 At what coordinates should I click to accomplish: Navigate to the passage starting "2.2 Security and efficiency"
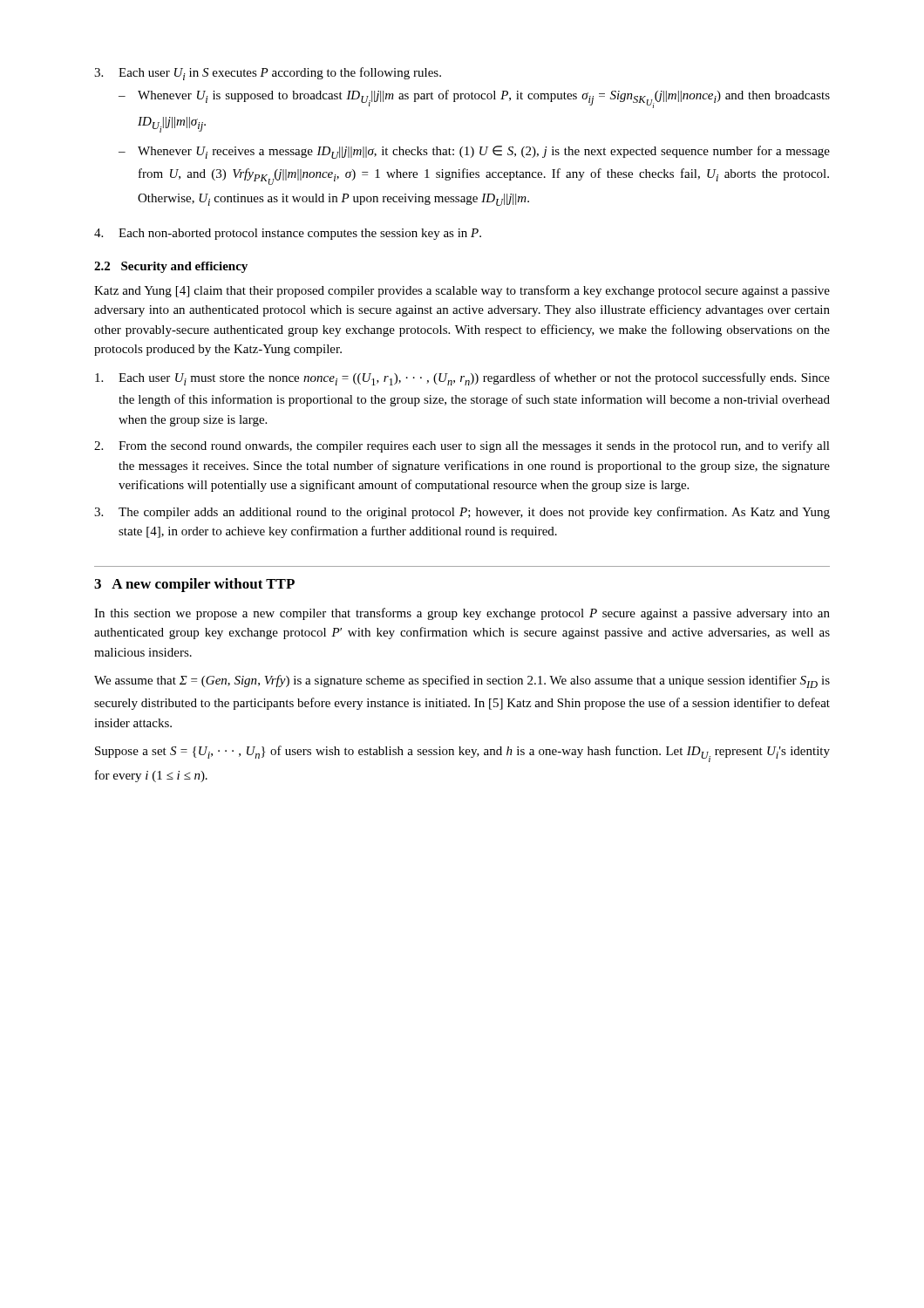pyautogui.click(x=171, y=267)
